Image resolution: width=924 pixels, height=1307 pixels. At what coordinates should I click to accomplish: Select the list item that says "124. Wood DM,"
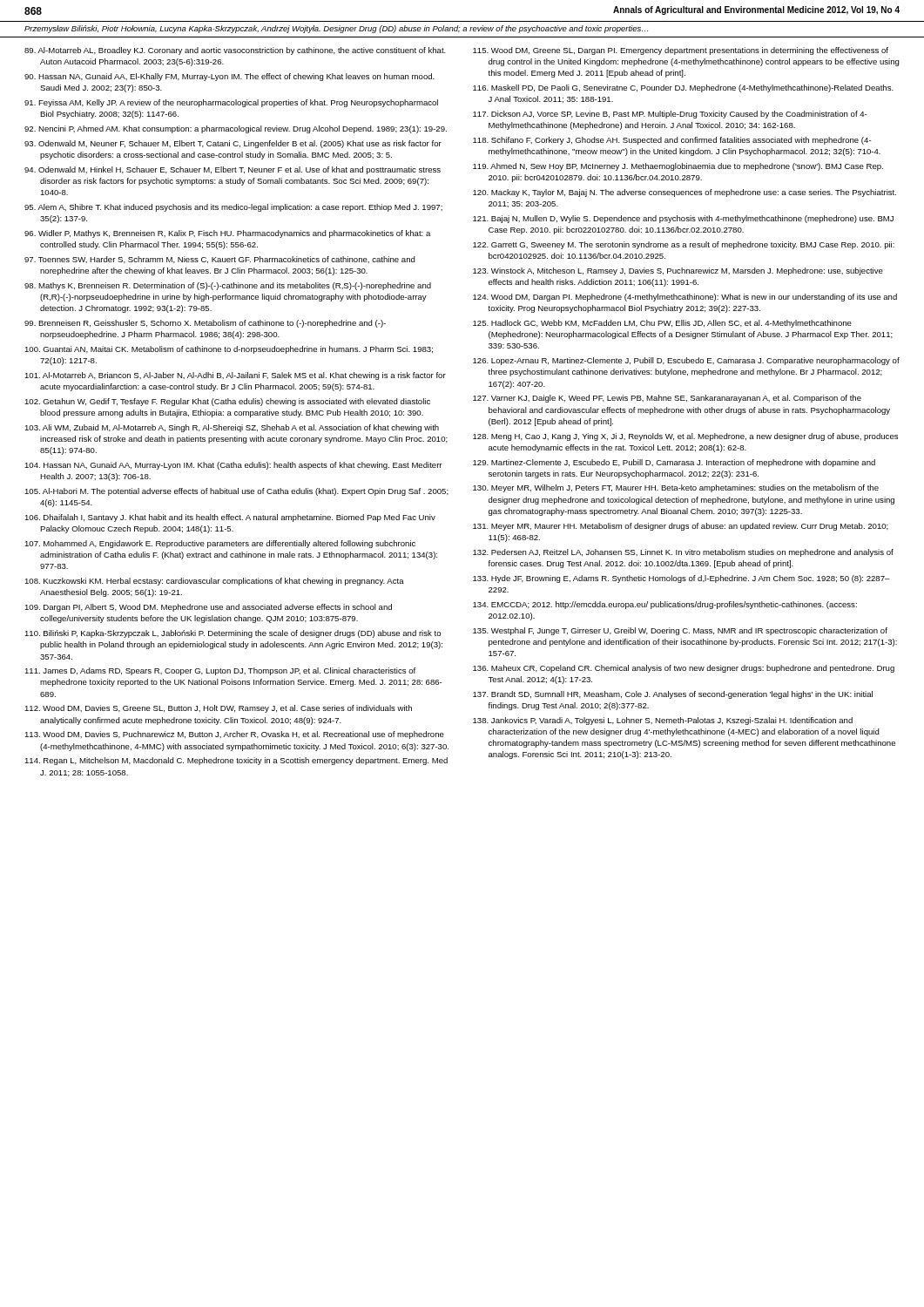pyautogui.click(x=685, y=302)
